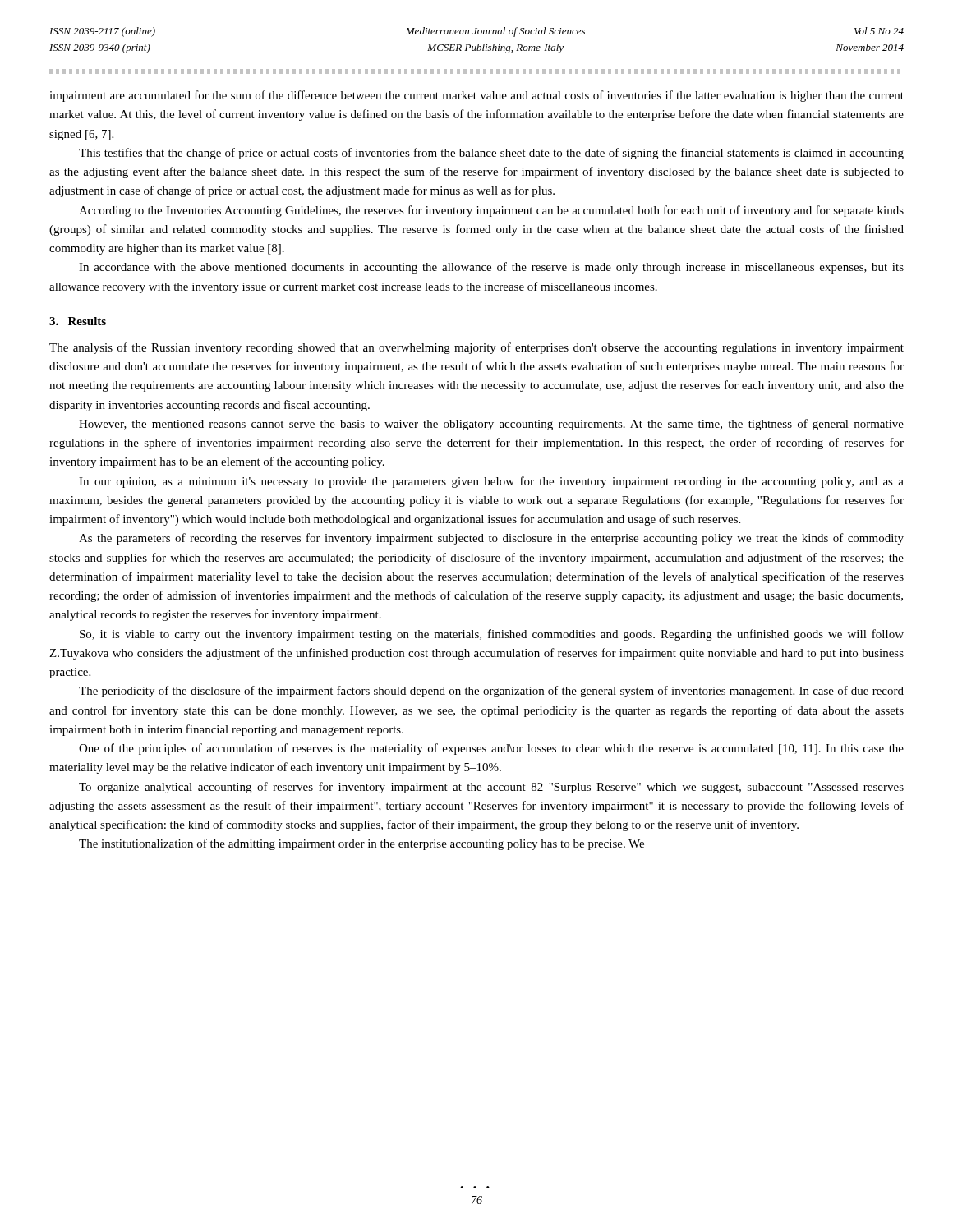
Task: Find the text block with the text "This testifies that the change of price"
Action: pyautogui.click(x=476, y=172)
